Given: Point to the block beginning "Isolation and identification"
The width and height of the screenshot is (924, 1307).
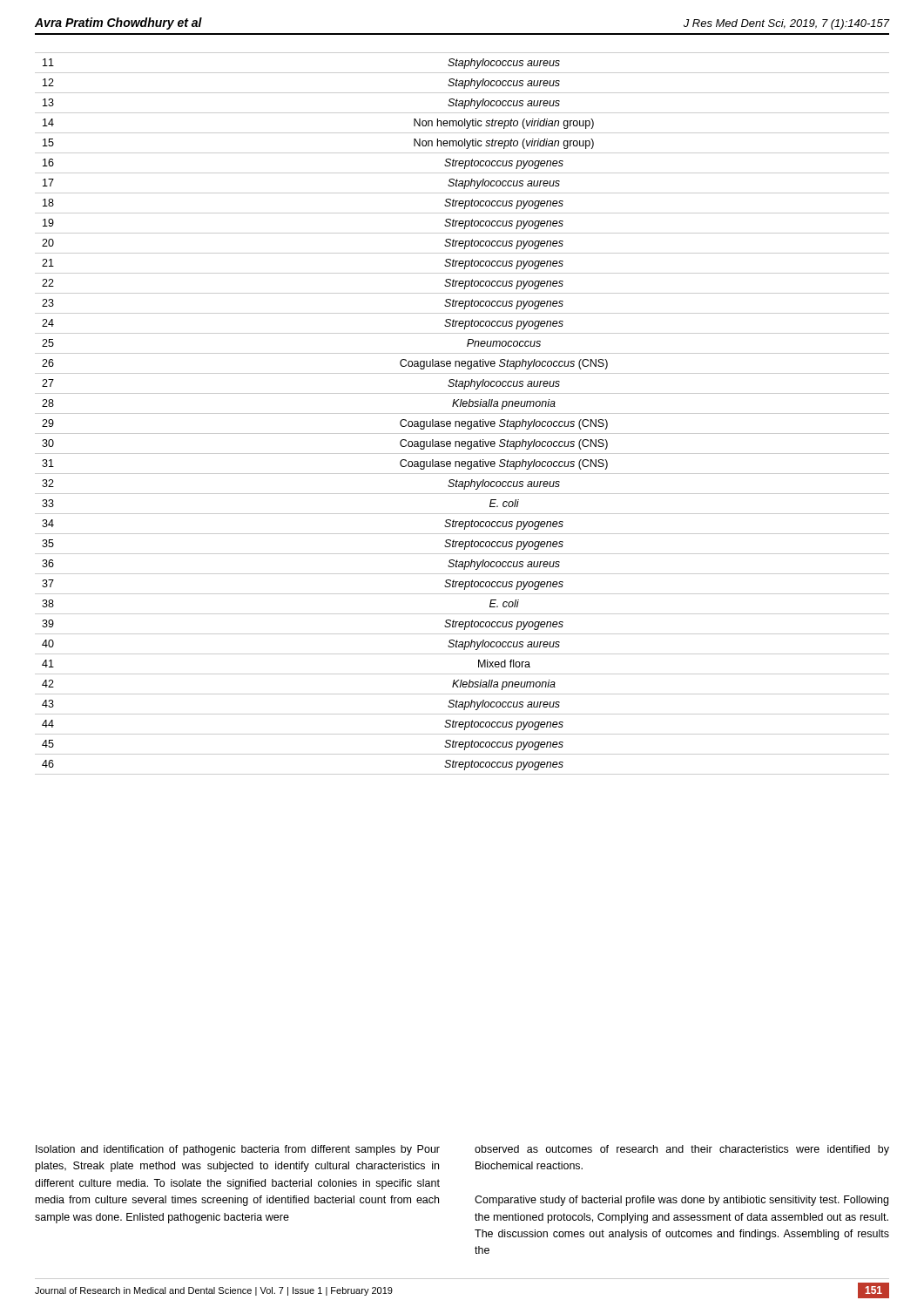Looking at the screenshot, I should [x=237, y=1183].
